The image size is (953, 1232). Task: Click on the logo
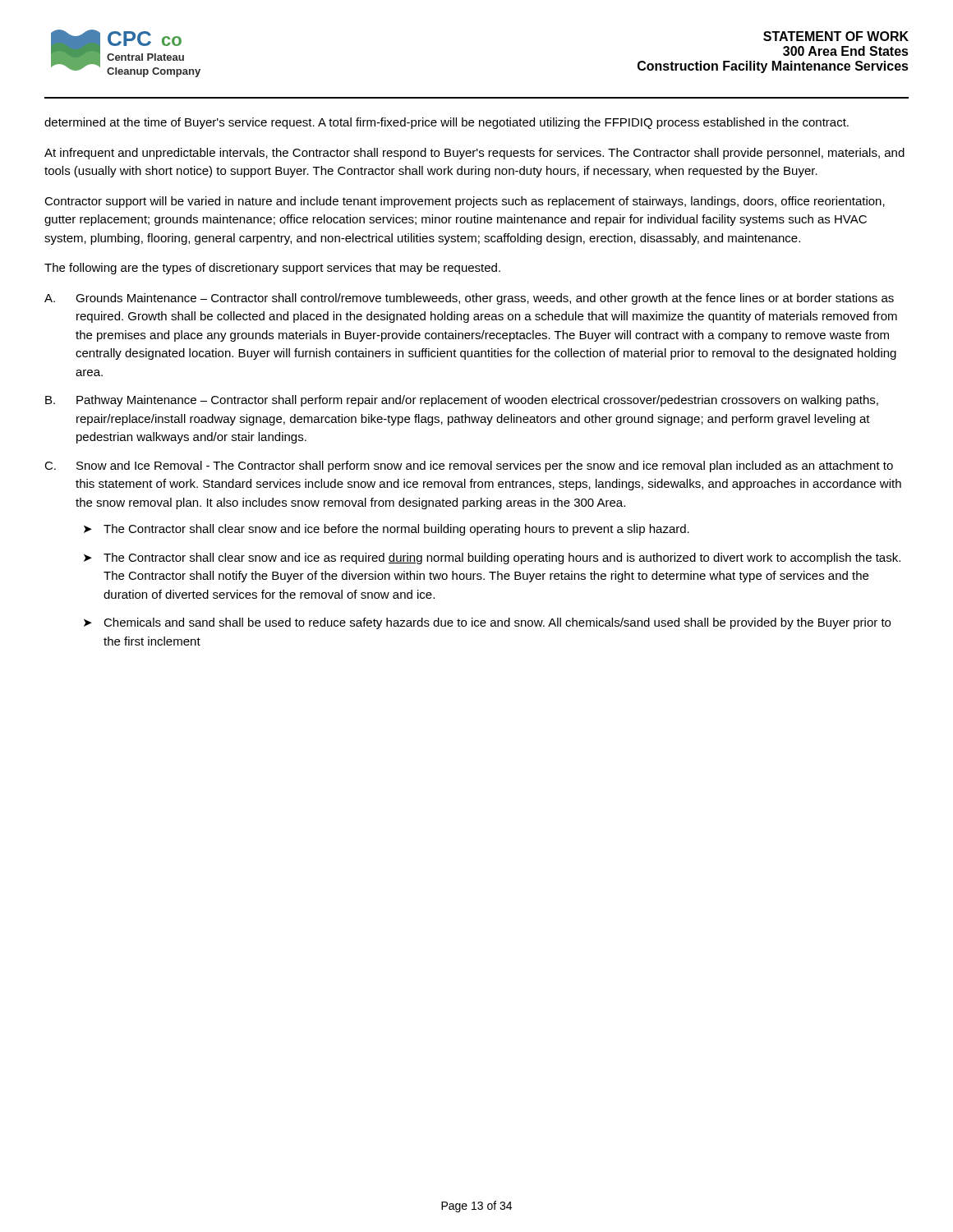pos(131,56)
